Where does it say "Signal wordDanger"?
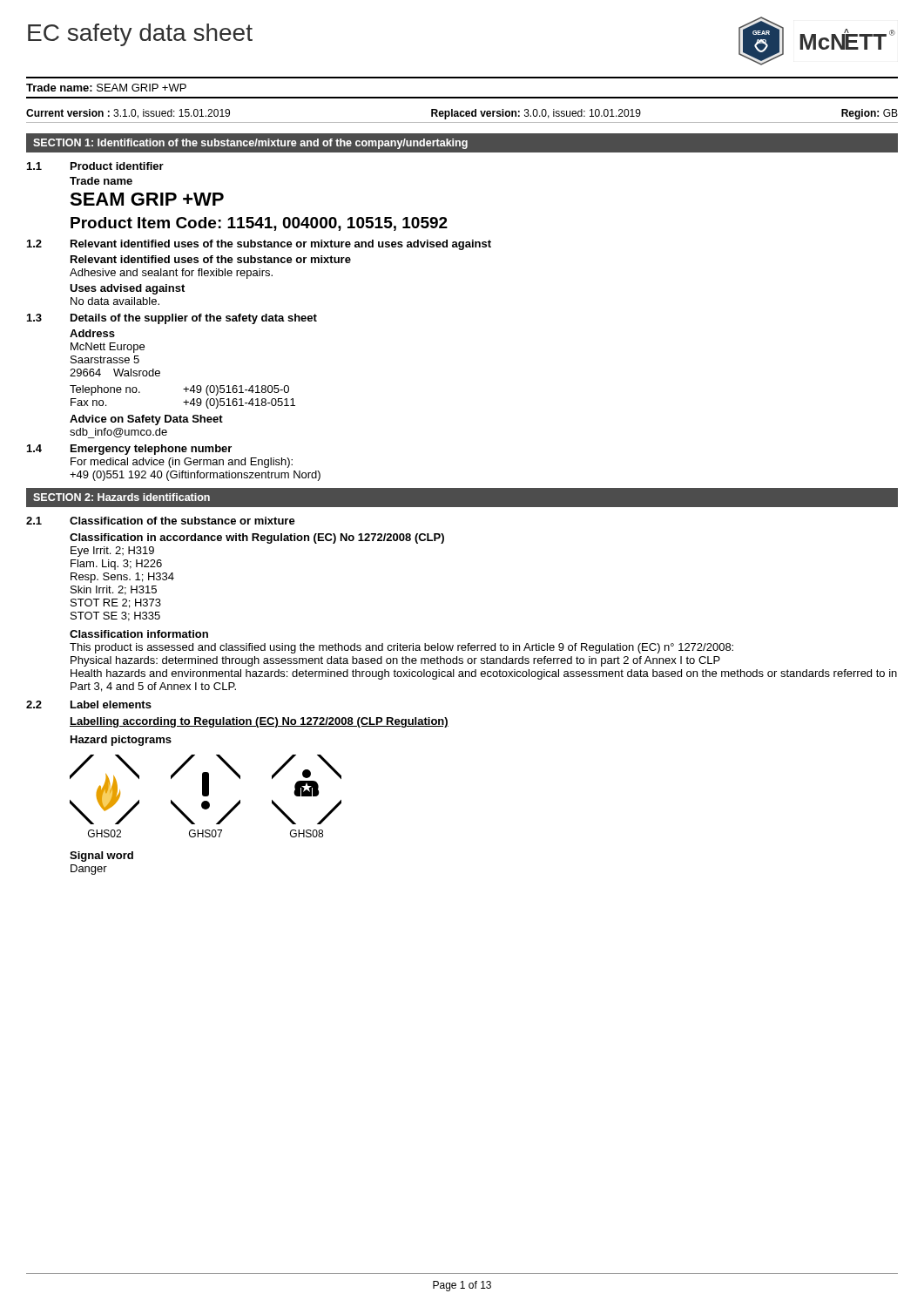 (x=102, y=862)
